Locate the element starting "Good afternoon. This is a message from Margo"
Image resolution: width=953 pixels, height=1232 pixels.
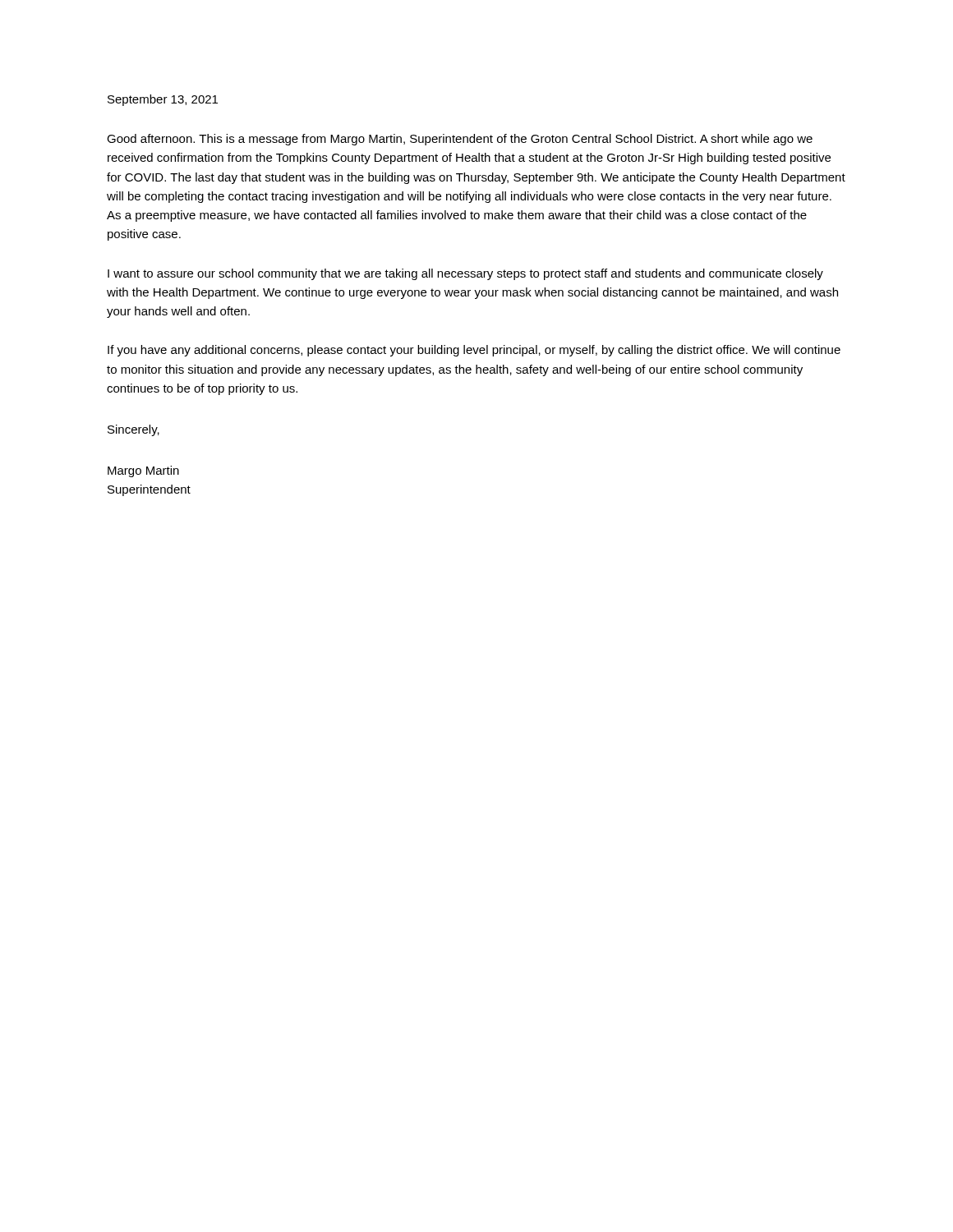(476, 186)
